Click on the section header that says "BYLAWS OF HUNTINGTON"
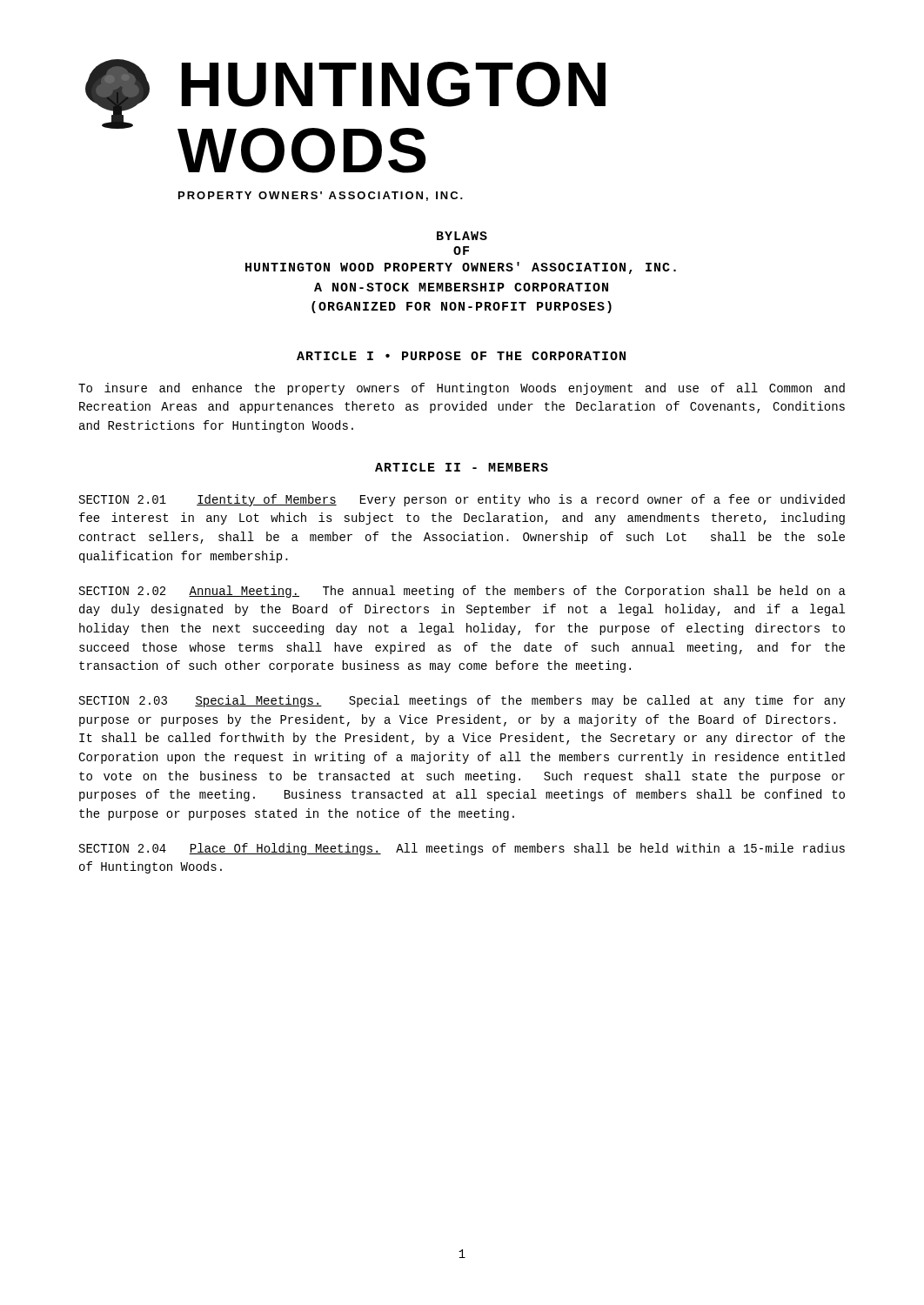 pos(462,274)
